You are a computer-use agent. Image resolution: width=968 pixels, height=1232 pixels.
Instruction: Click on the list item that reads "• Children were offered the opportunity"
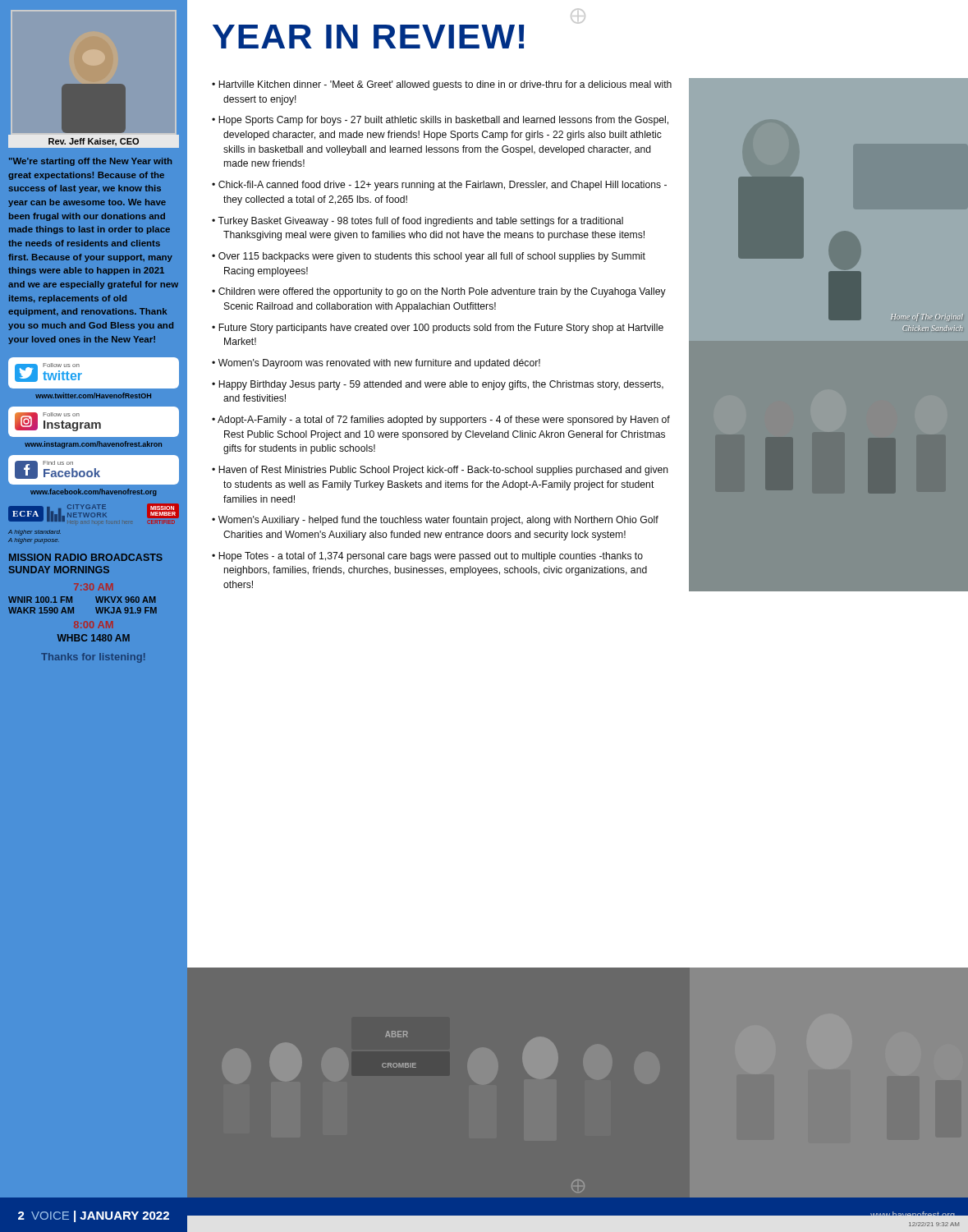(x=439, y=299)
